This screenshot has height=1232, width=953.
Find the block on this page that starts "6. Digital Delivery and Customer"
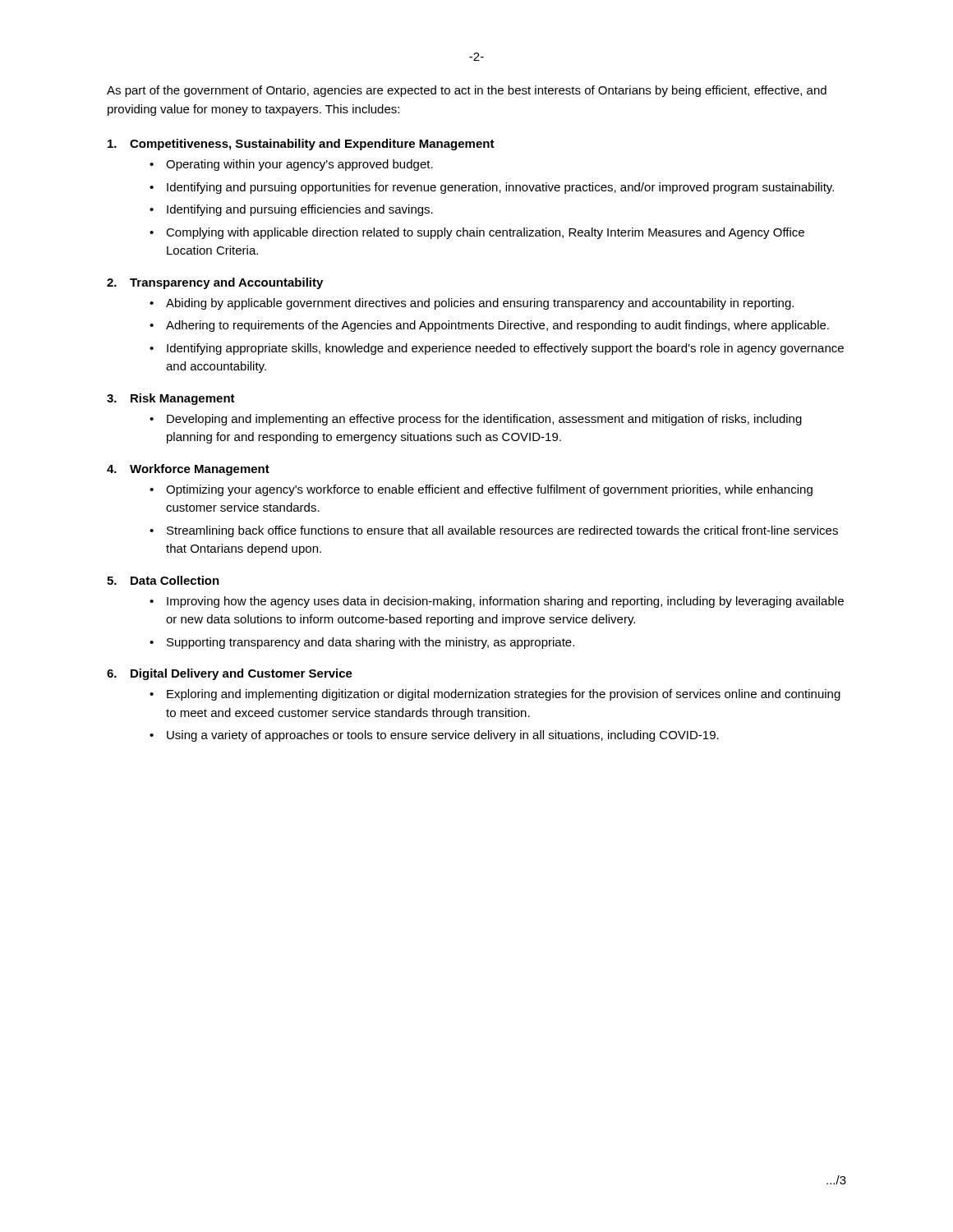click(476, 705)
